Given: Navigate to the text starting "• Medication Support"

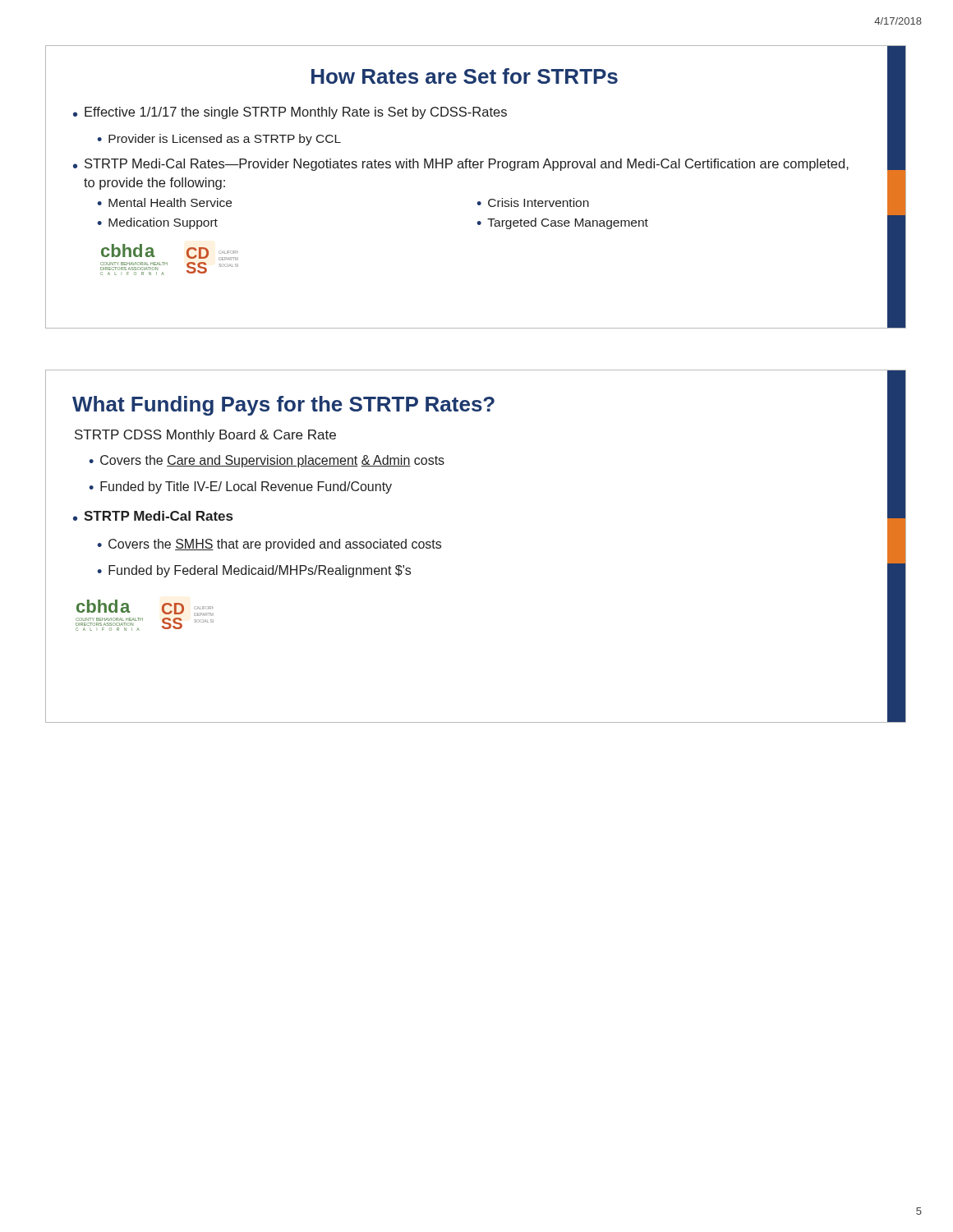Looking at the screenshot, I should pyautogui.click(x=157, y=224).
